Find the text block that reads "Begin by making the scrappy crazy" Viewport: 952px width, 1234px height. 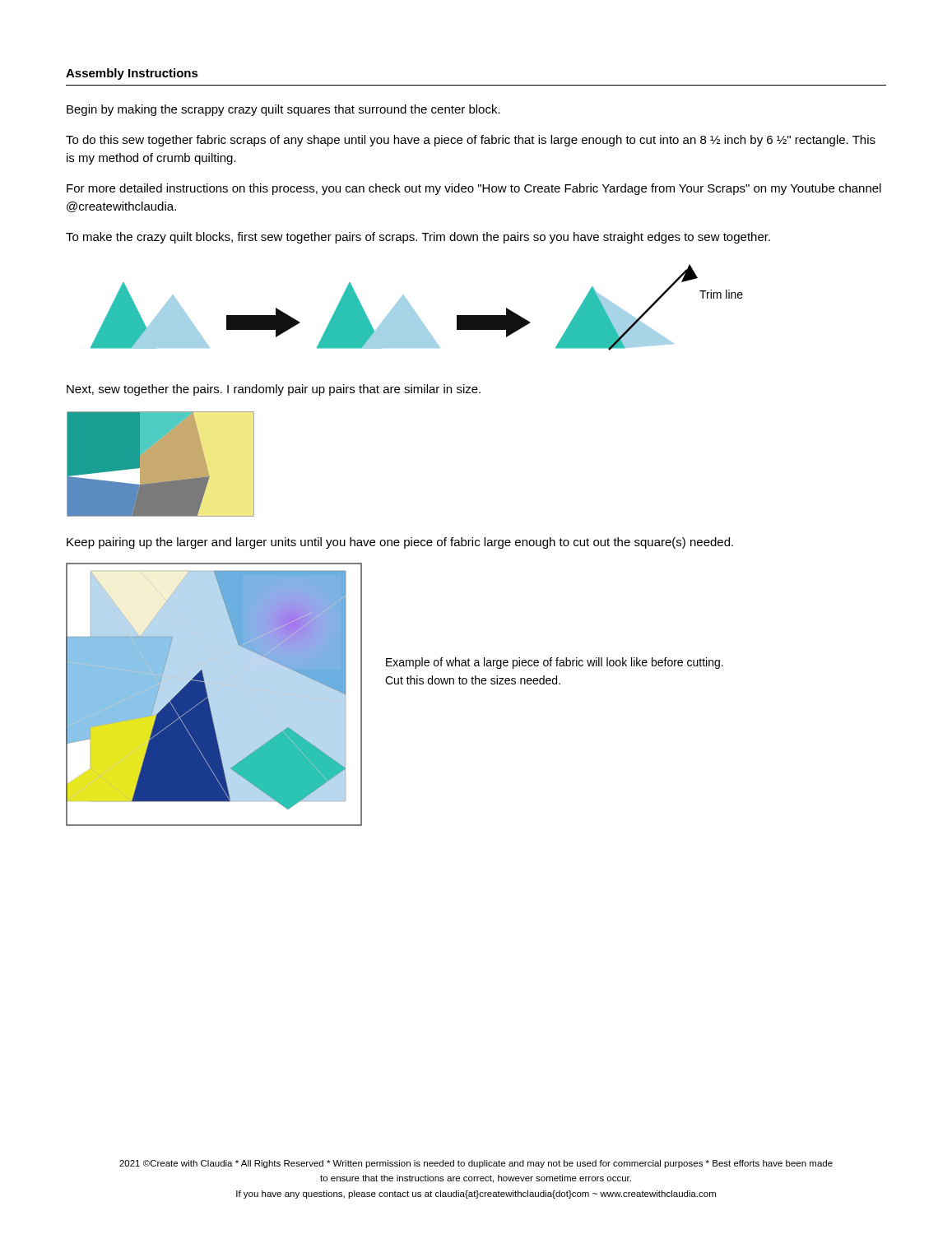pos(283,109)
